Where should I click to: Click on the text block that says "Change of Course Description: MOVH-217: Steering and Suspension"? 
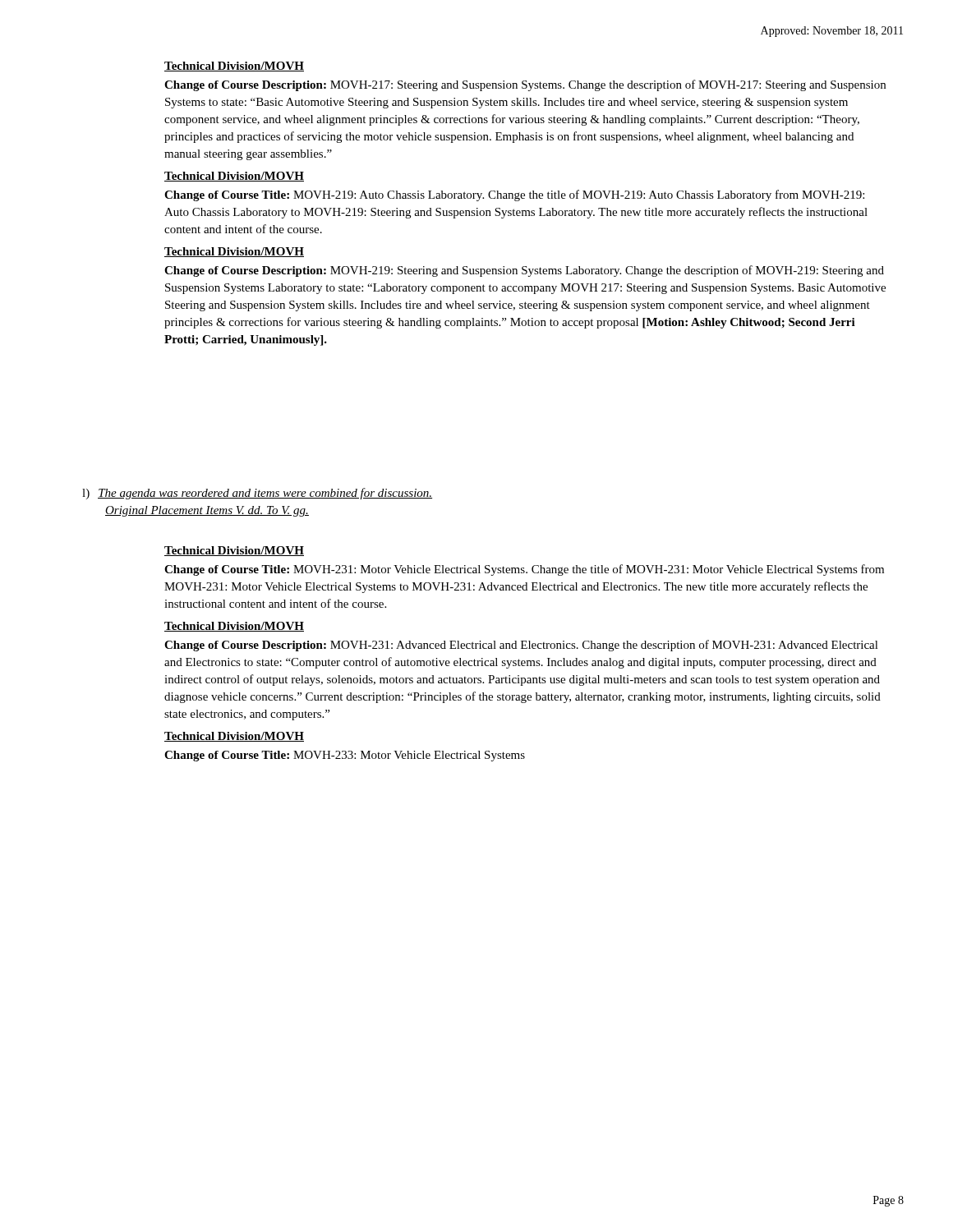coord(525,119)
